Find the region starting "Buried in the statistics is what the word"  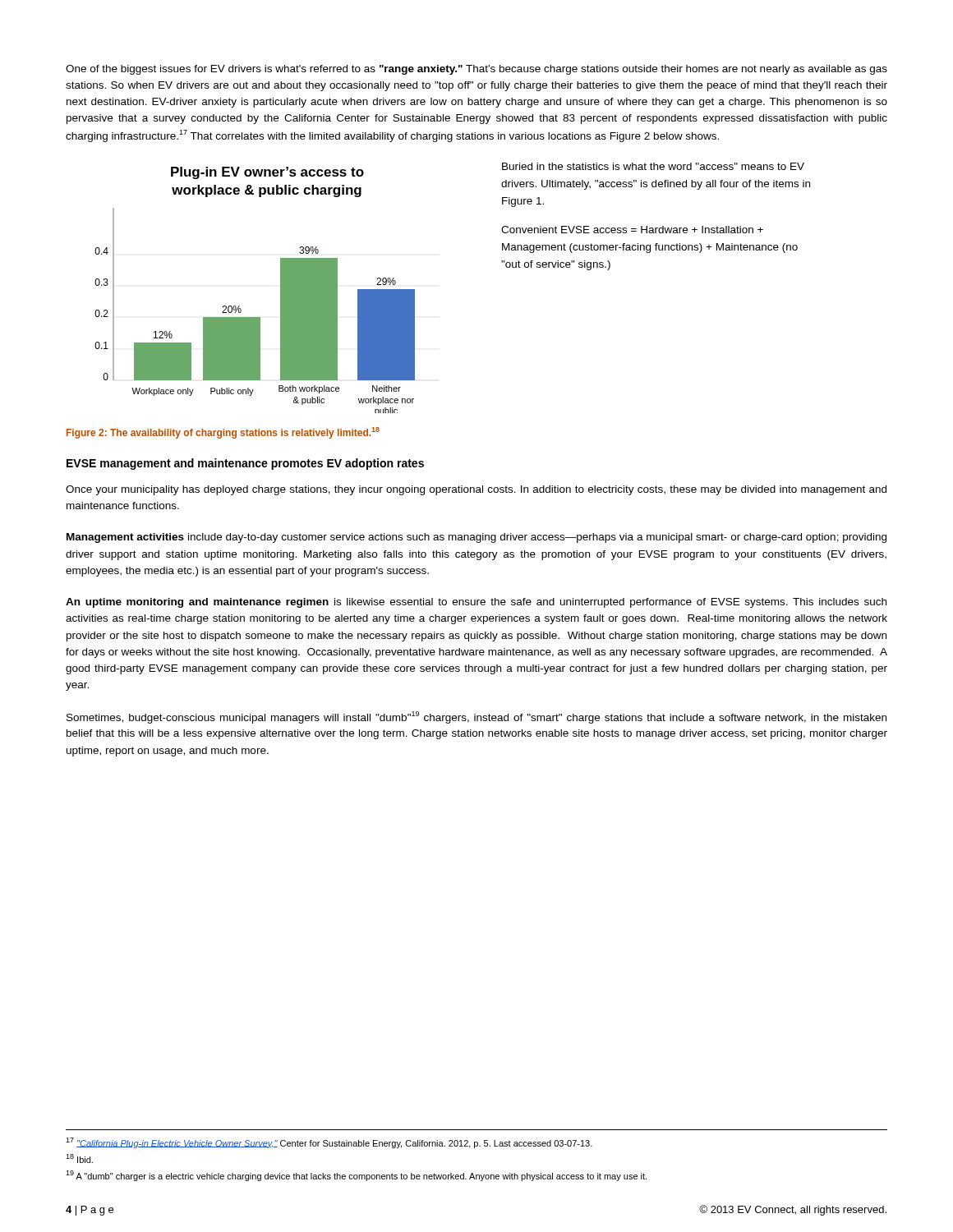[657, 216]
